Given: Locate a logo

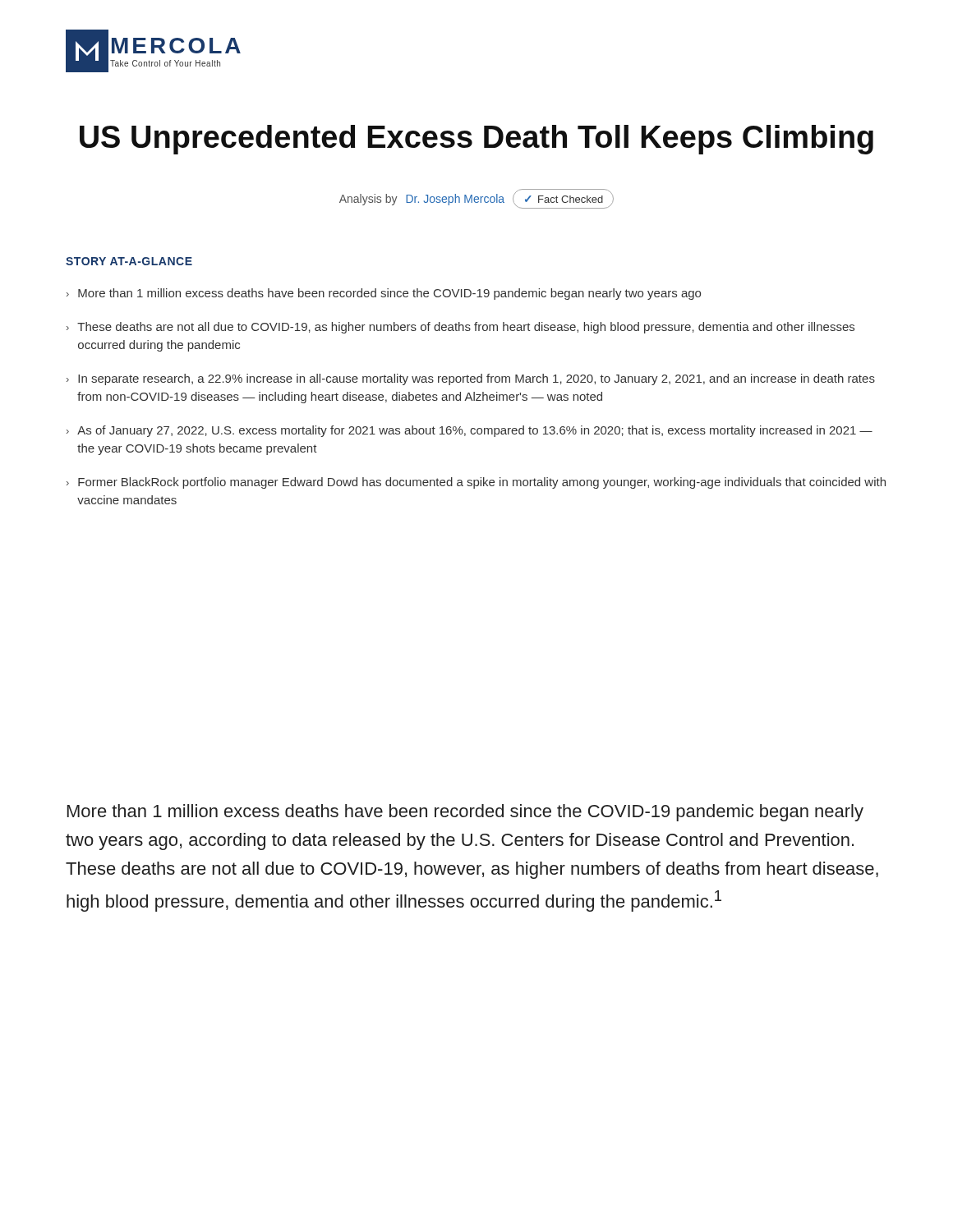Looking at the screenshot, I should click(155, 51).
